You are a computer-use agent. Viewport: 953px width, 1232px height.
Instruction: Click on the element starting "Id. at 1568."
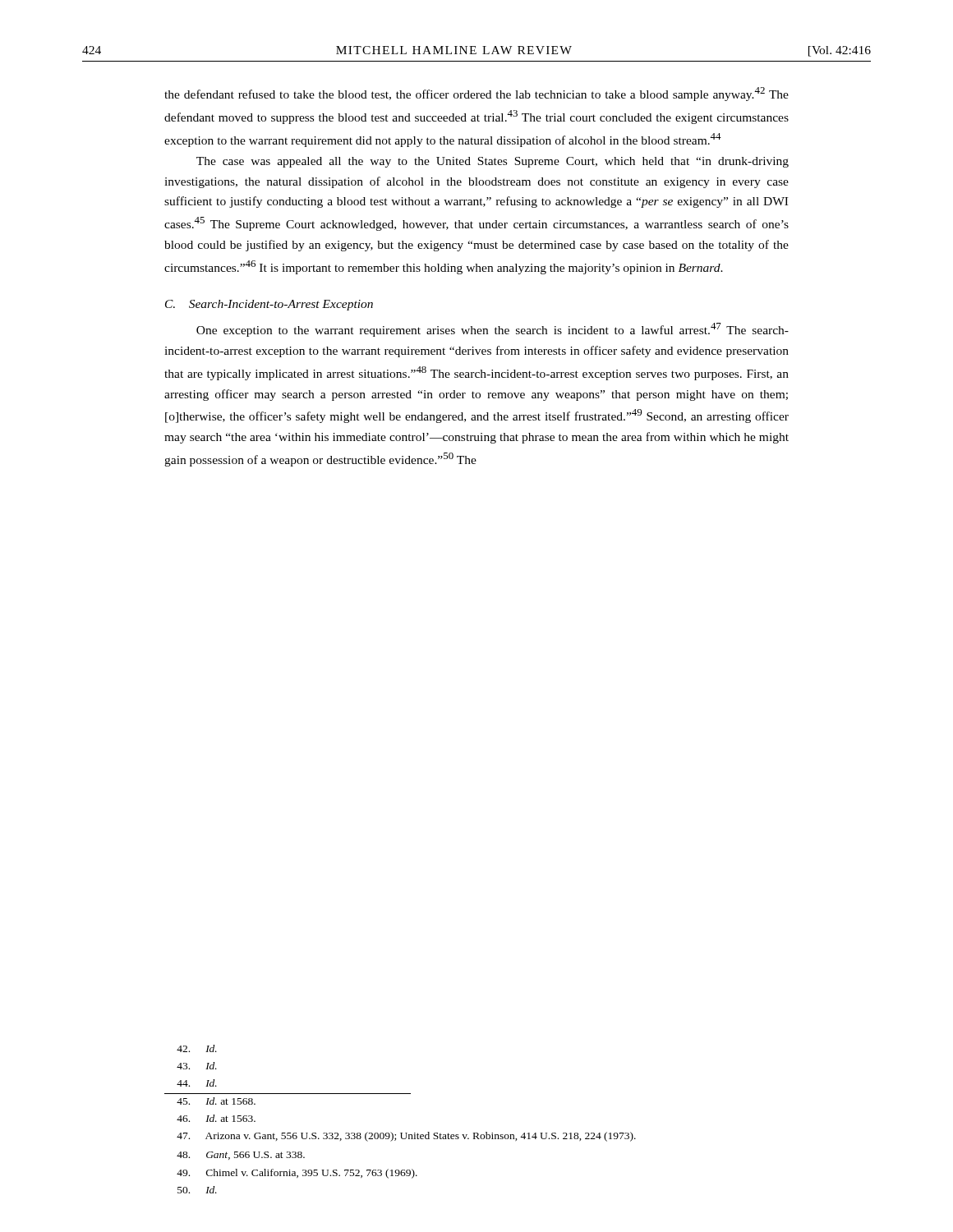pyautogui.click(x=210, y=1101)
